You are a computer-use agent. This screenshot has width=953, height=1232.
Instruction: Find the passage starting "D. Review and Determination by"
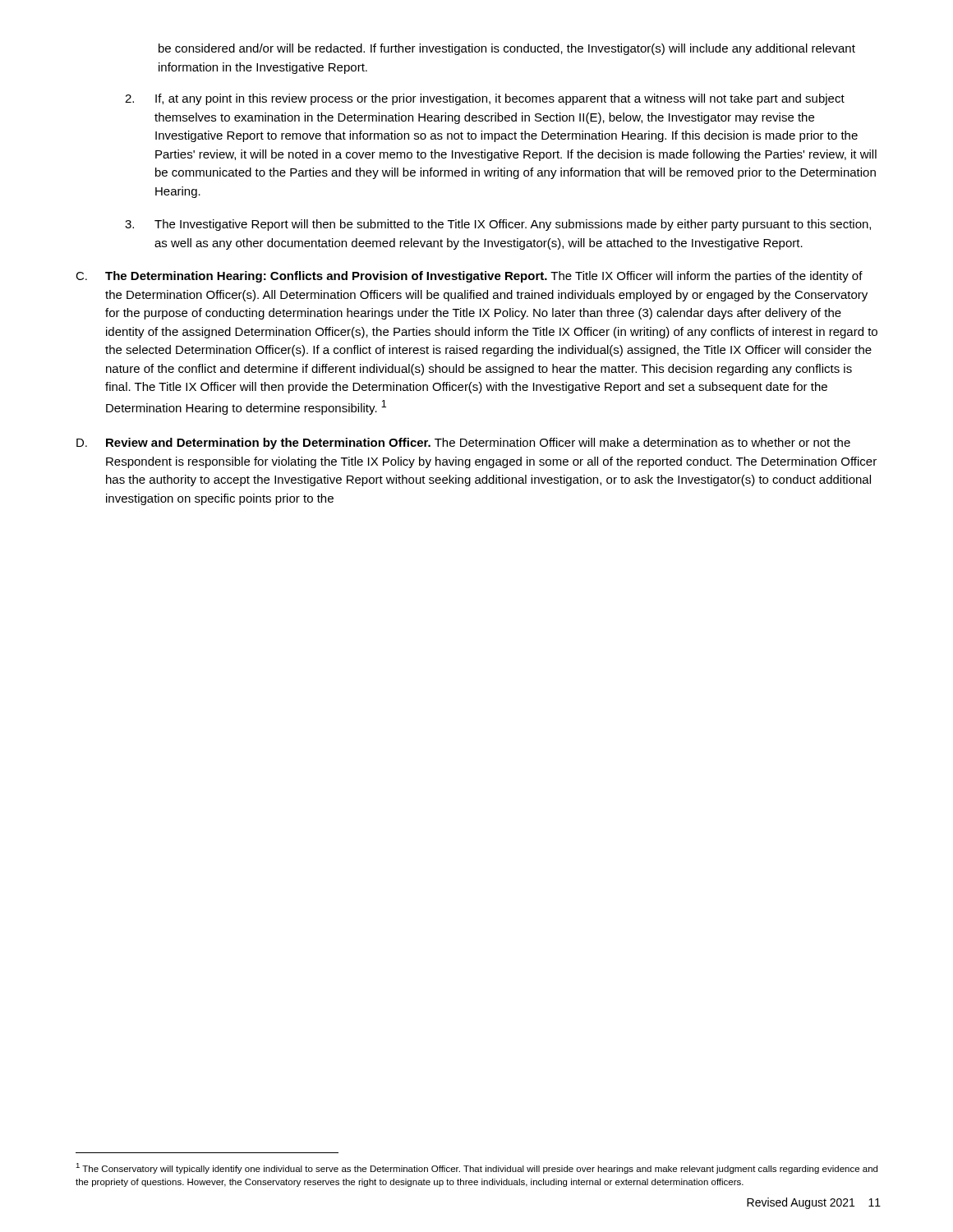tap(478, 471)
